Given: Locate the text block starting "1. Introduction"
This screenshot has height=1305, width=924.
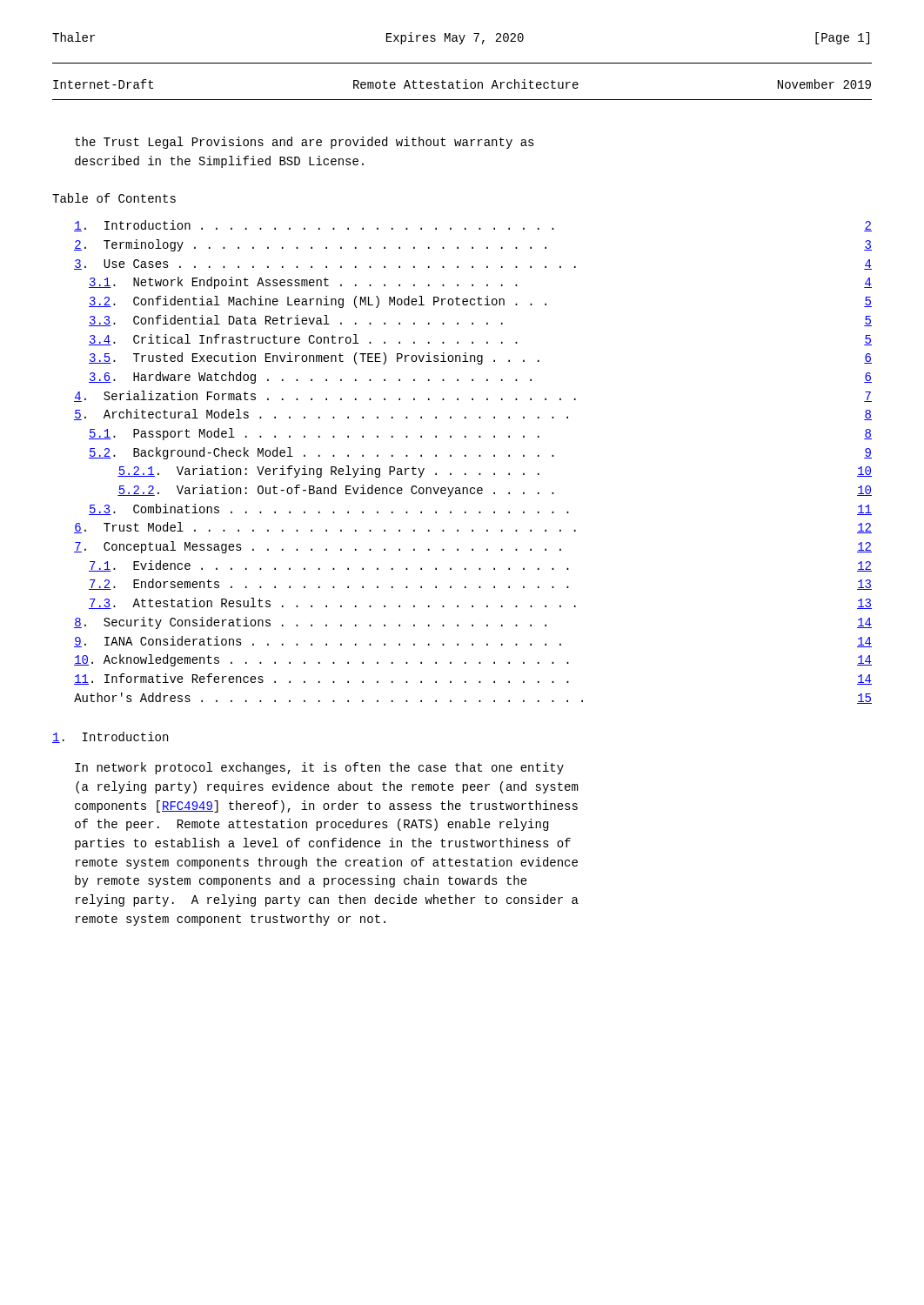Looking at the screenshot, I should [111, 738].
